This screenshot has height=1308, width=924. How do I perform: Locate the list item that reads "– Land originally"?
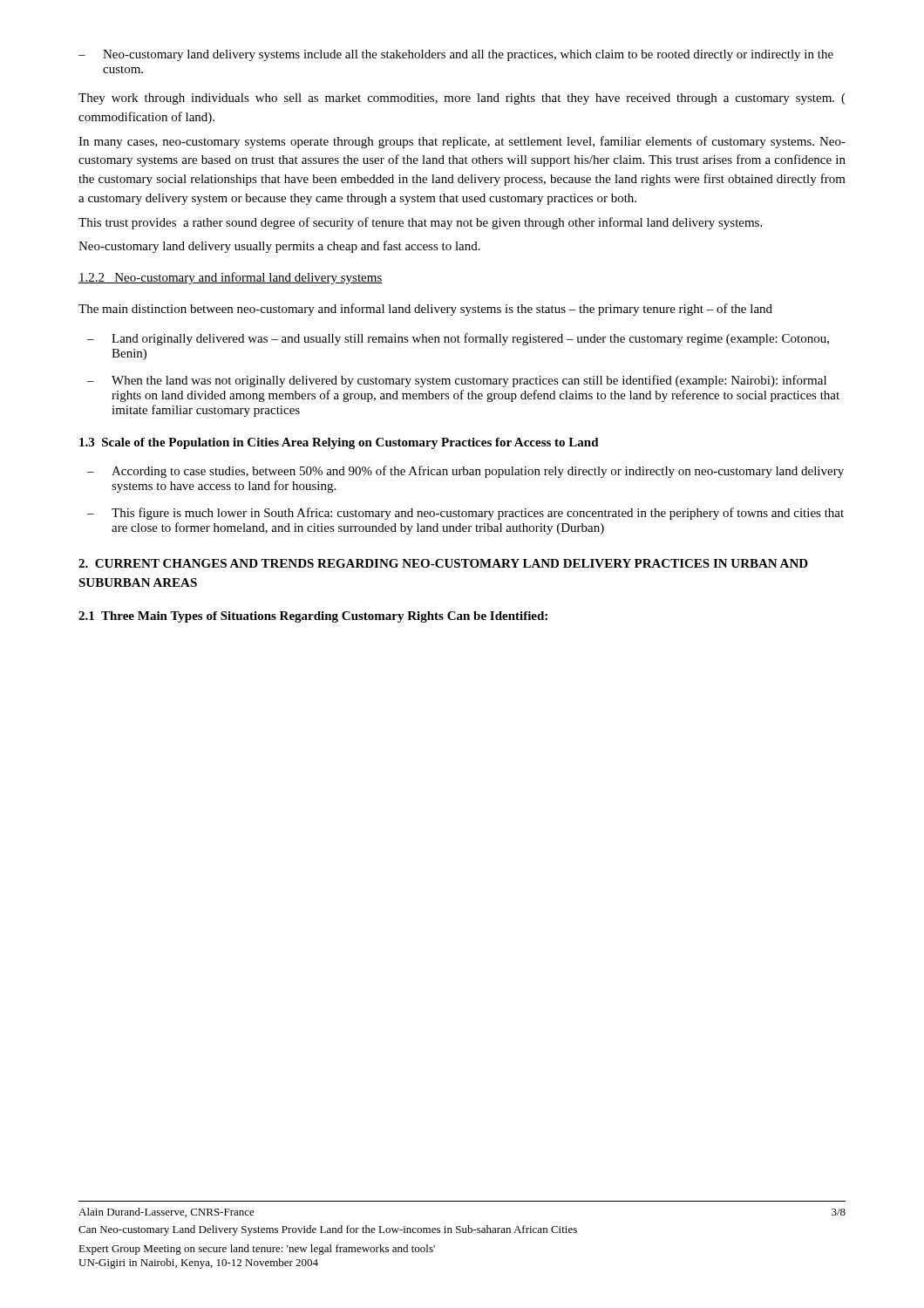[x=466, y=346]
